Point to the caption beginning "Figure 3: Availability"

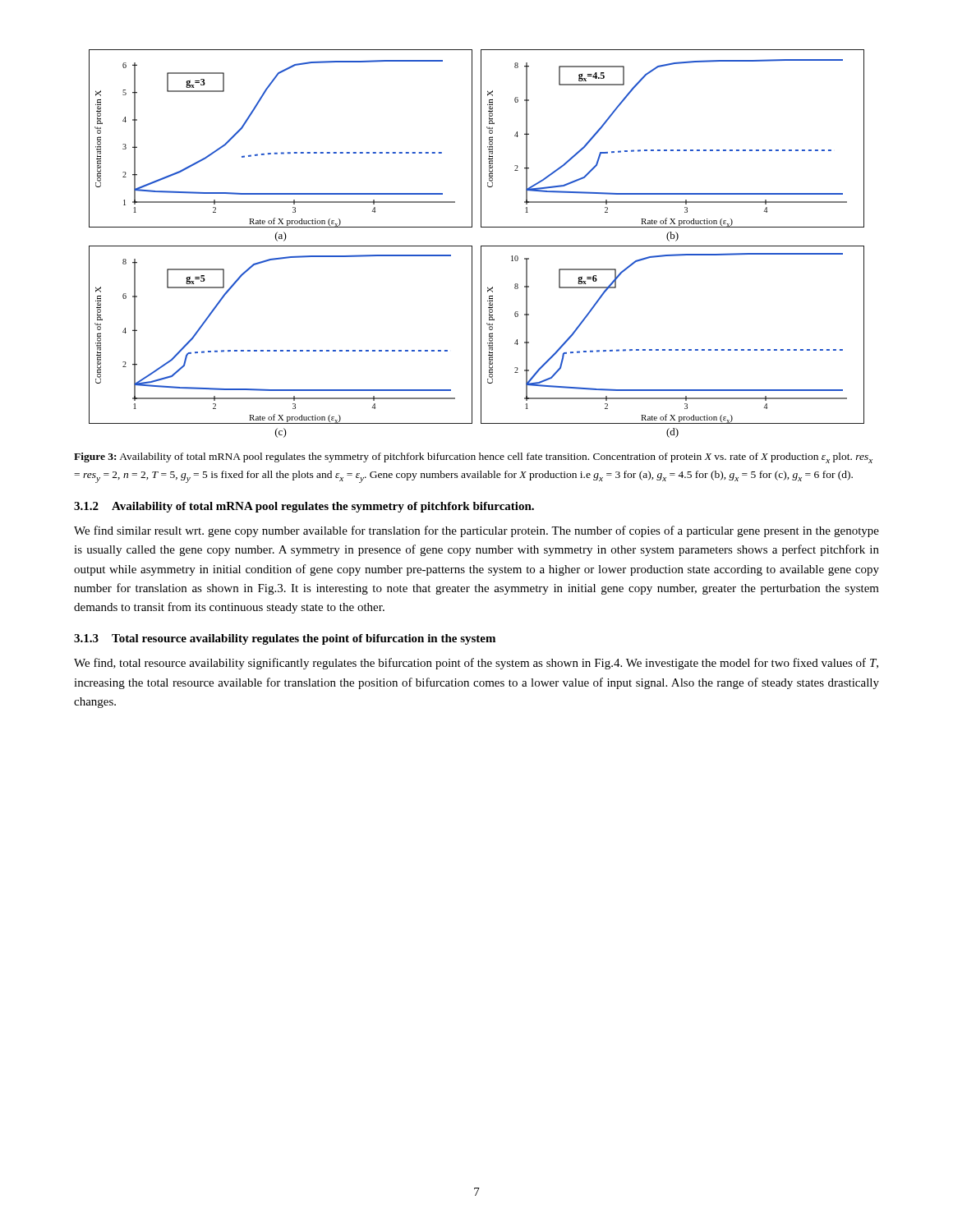click(473, 466)
